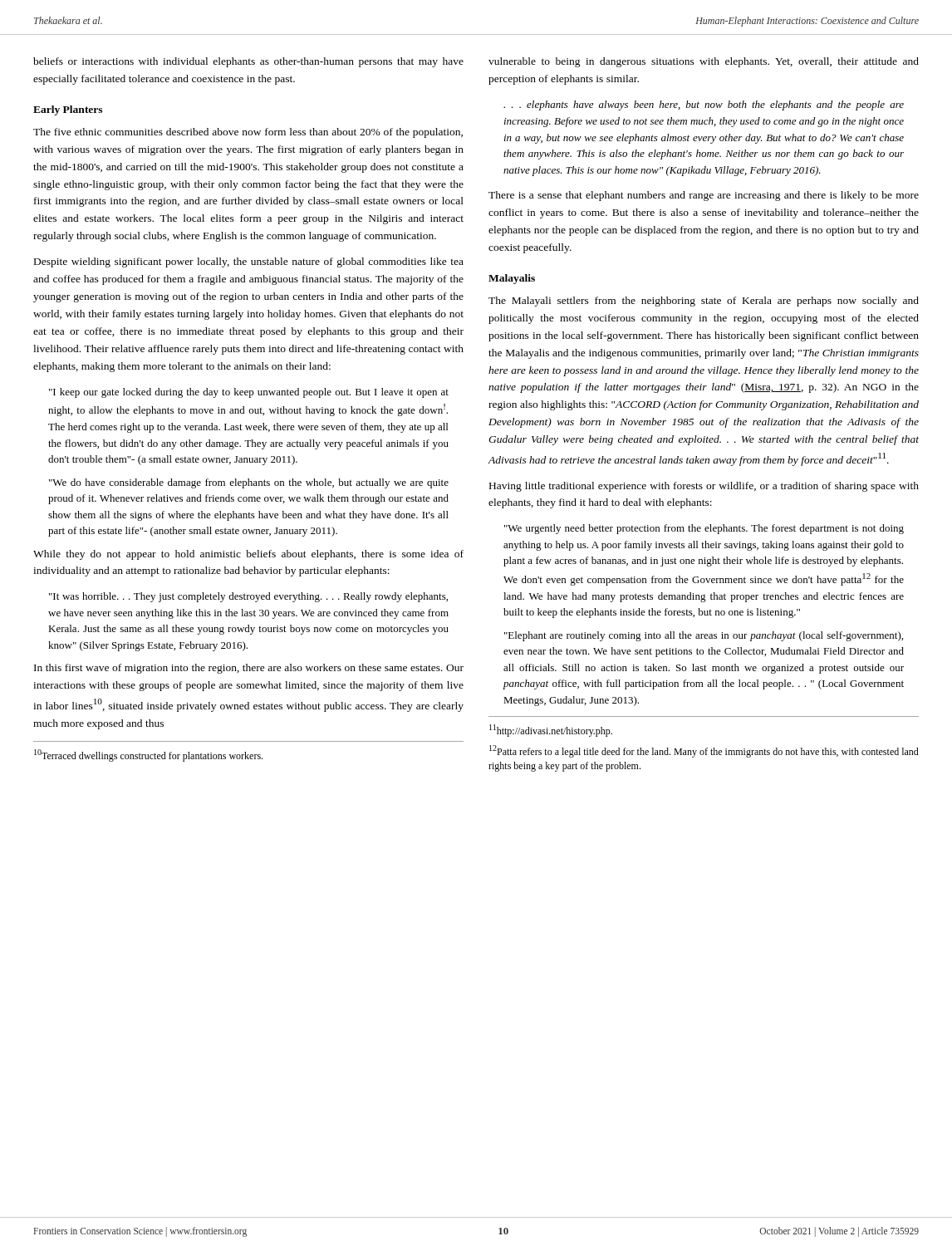Click on the text block with the text "While they do not"
Image resolution: width=952 pixels, height=1246 pixels.
pyautogui.click(x=248, y=563)
